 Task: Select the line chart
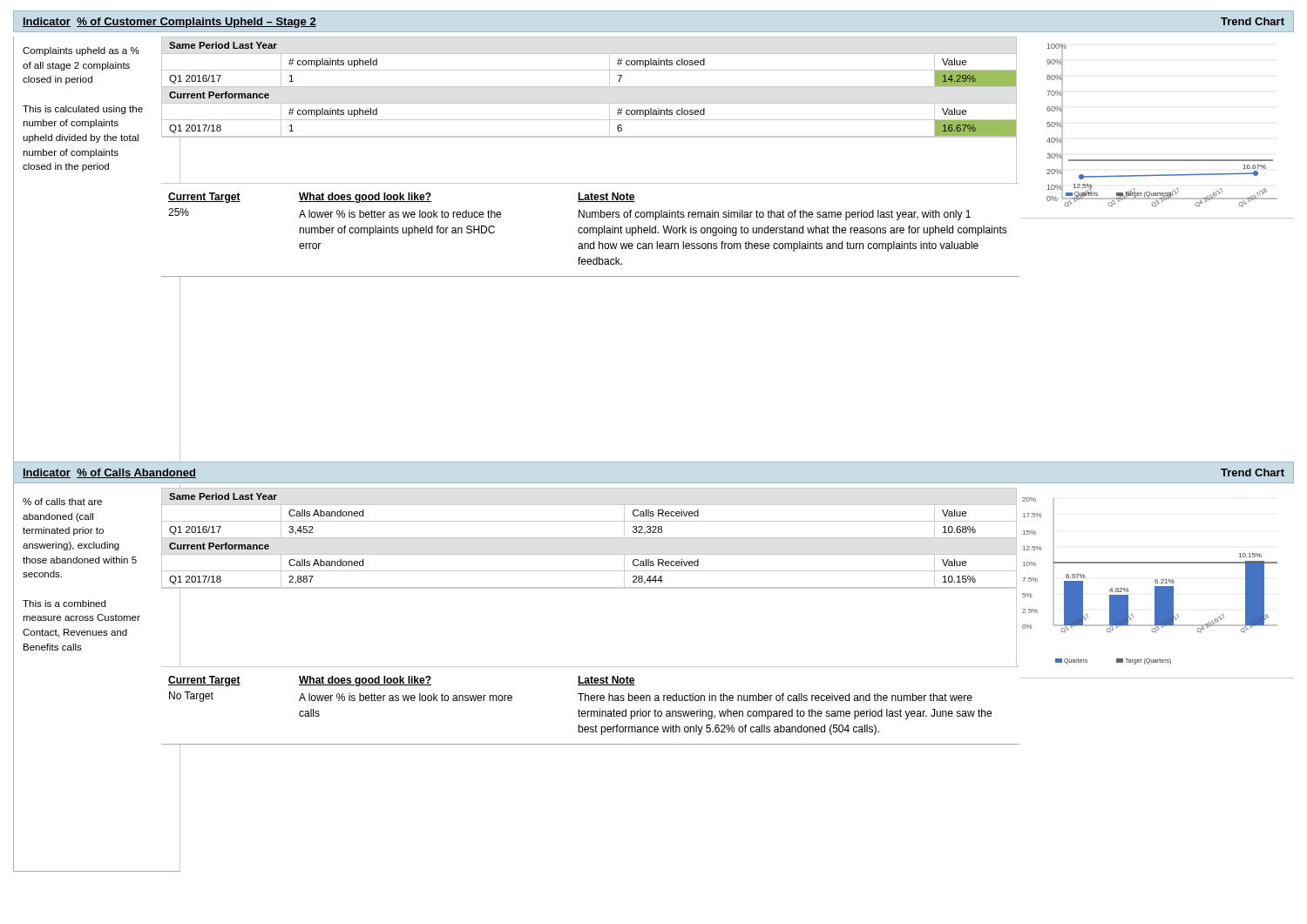(1155, 128)
